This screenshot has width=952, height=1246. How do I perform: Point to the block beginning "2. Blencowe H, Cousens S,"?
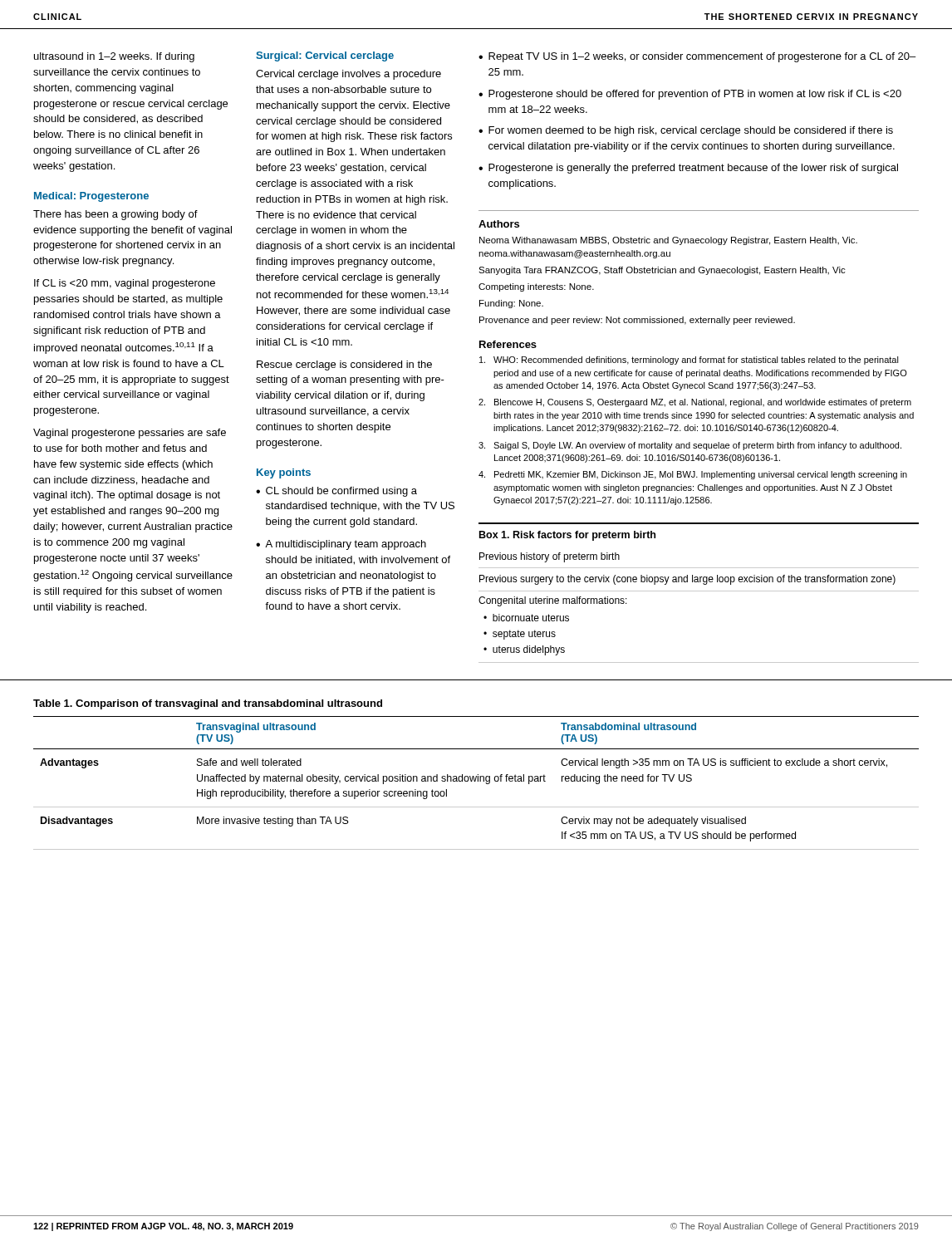coord(699,416)
